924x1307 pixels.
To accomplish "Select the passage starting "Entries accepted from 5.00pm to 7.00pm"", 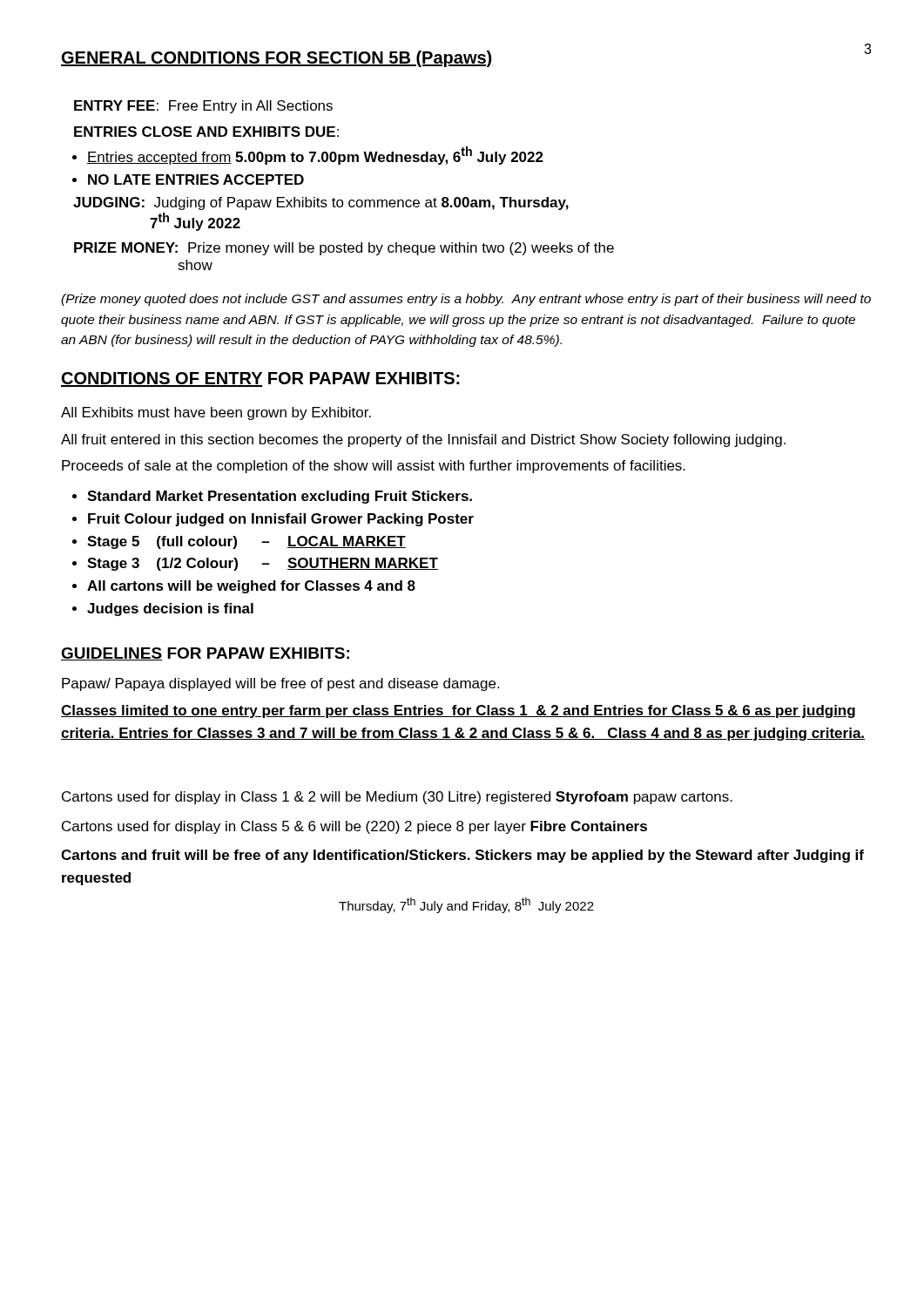I will 479,155.
